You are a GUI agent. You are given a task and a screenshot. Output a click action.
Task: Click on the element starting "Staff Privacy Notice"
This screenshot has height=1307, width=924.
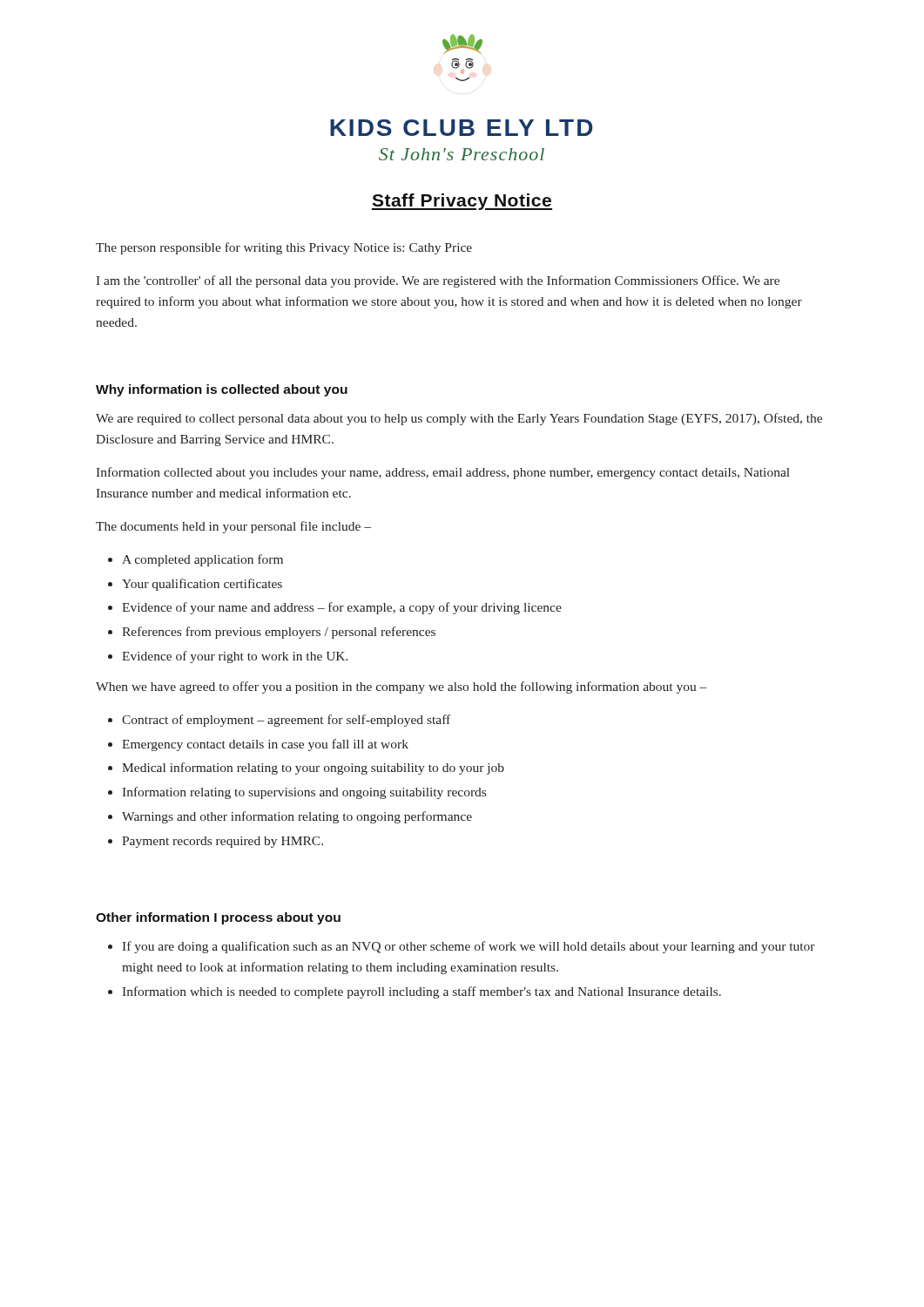click(x=462, y=200)
